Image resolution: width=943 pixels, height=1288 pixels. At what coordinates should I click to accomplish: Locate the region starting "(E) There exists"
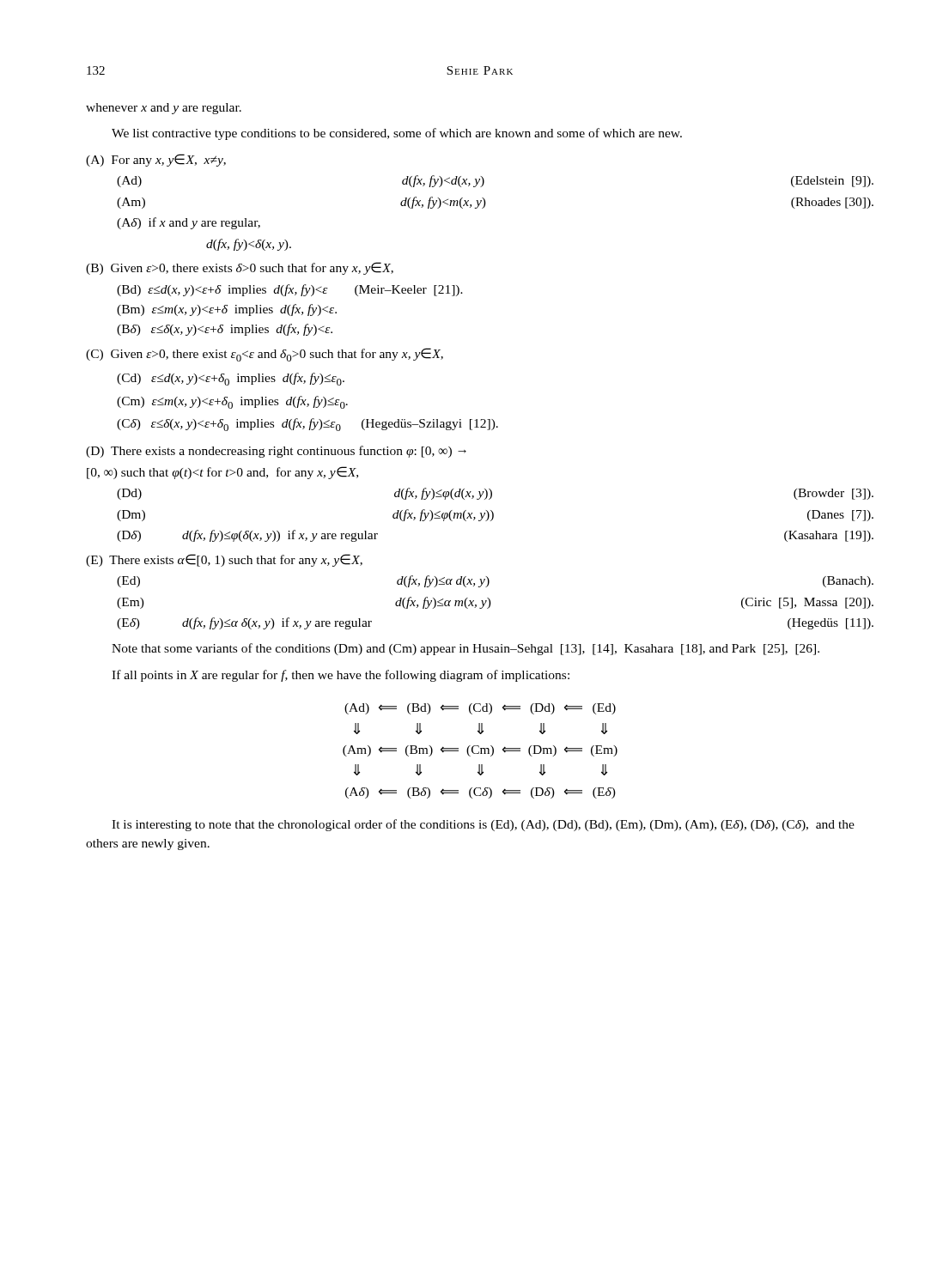click(480, 591)
